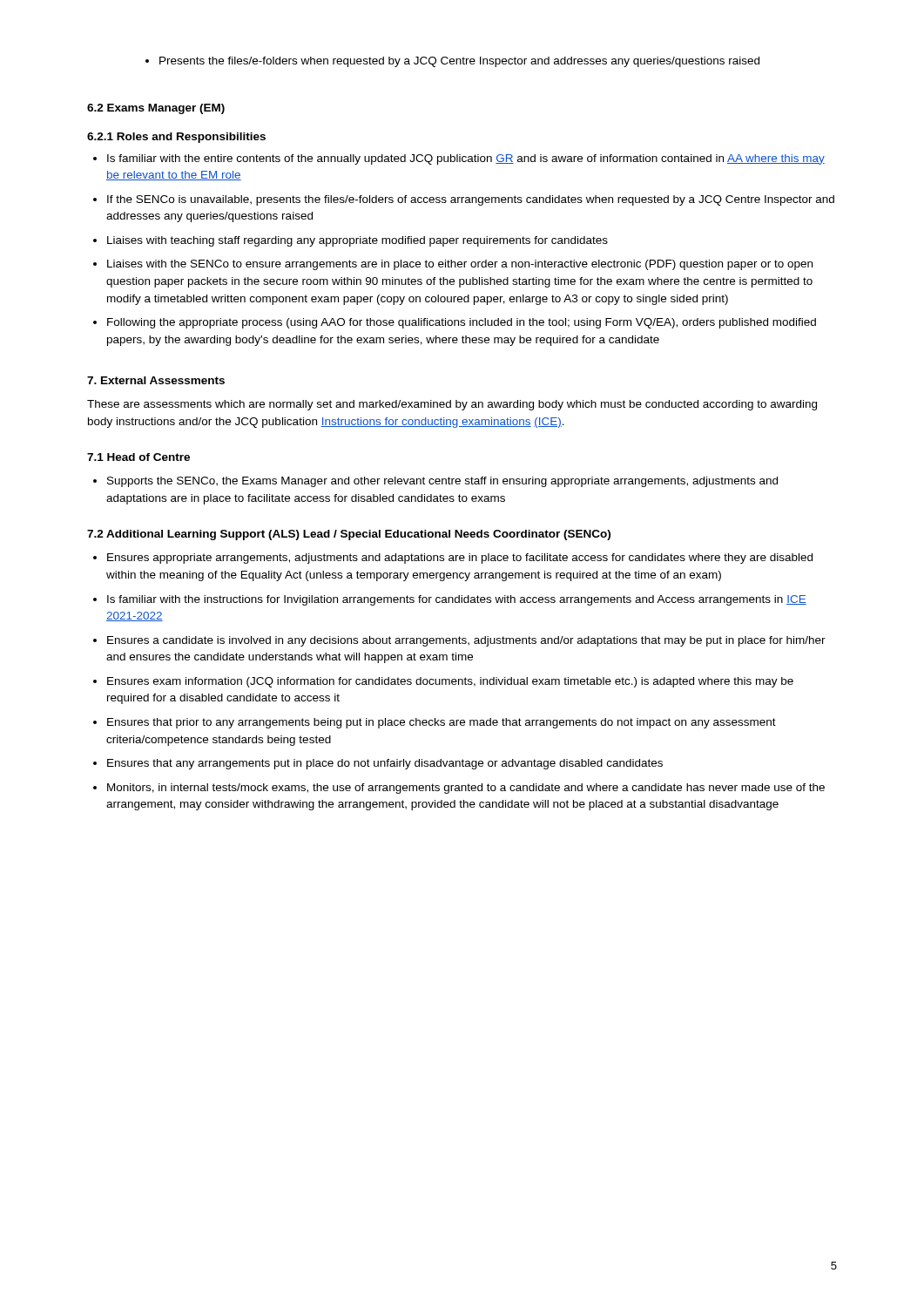Point to the region starting "Liaises with the SENCo to ensure arrangements are"

[x=462, y=281]
